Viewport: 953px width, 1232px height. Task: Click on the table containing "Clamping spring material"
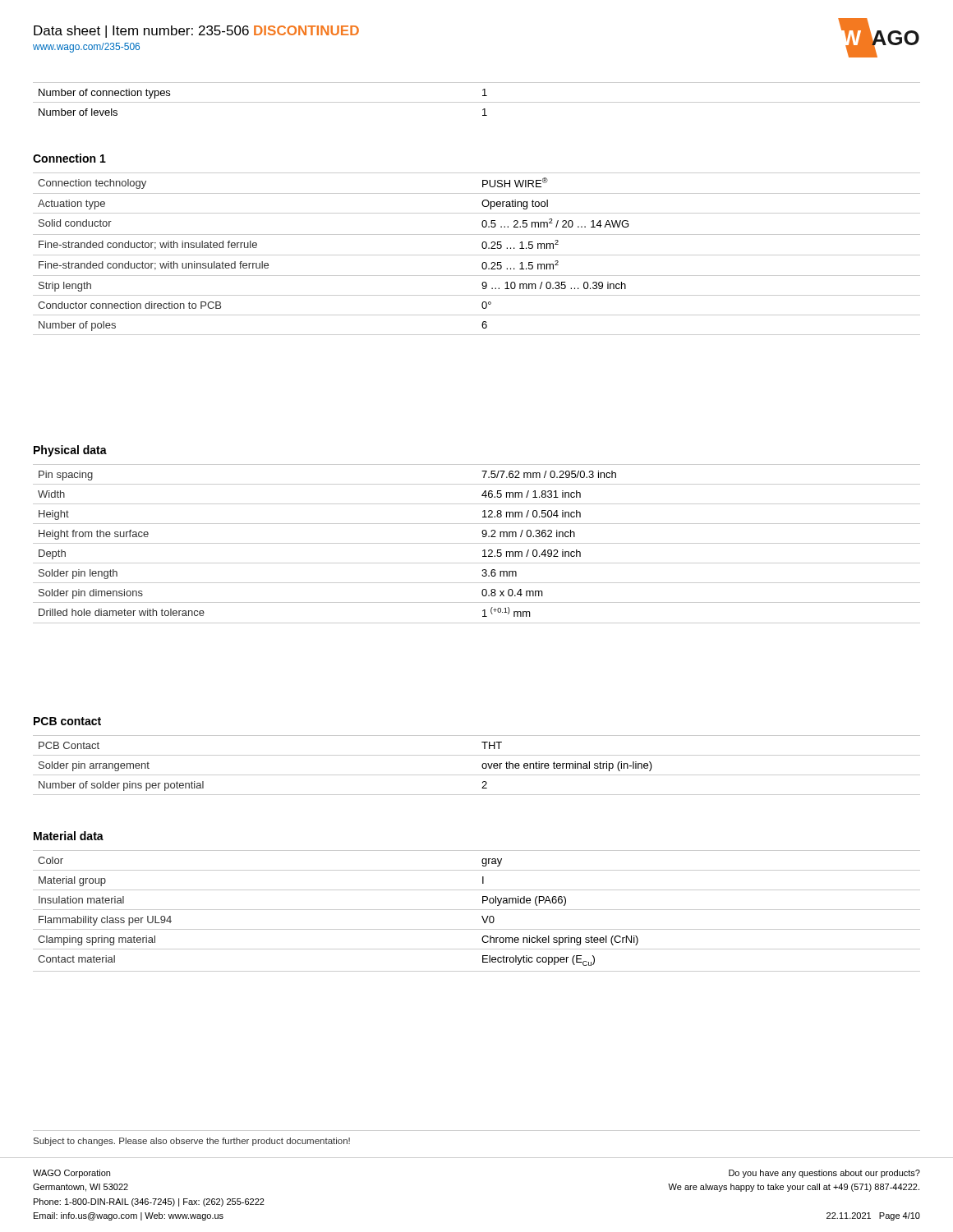coord(476,911)
